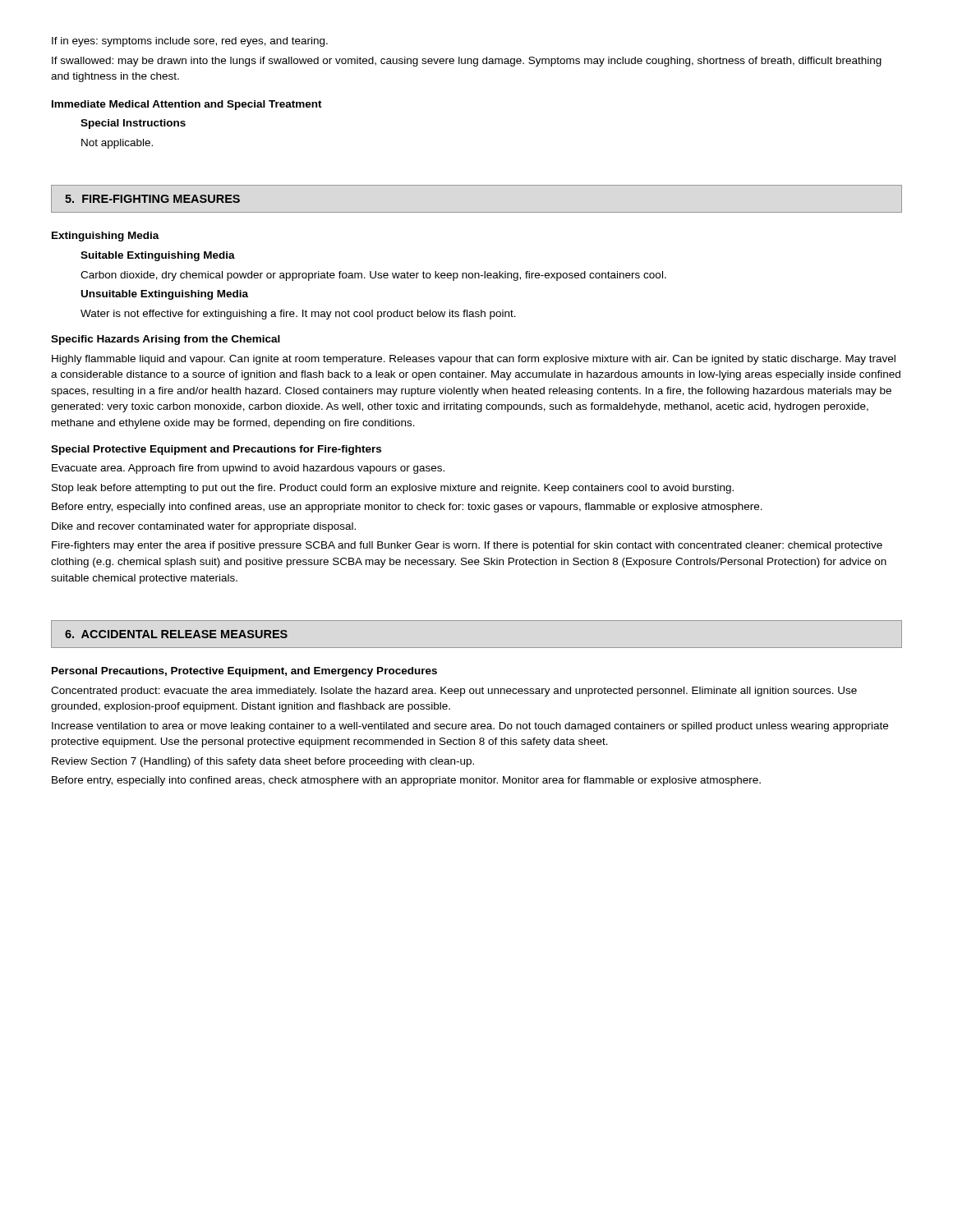Find the text block containing "Specific Hazards Arising from the Chemical Highly flammable"
The height and width of the screenshot is (1232, 953).
[x=476, y=381]
